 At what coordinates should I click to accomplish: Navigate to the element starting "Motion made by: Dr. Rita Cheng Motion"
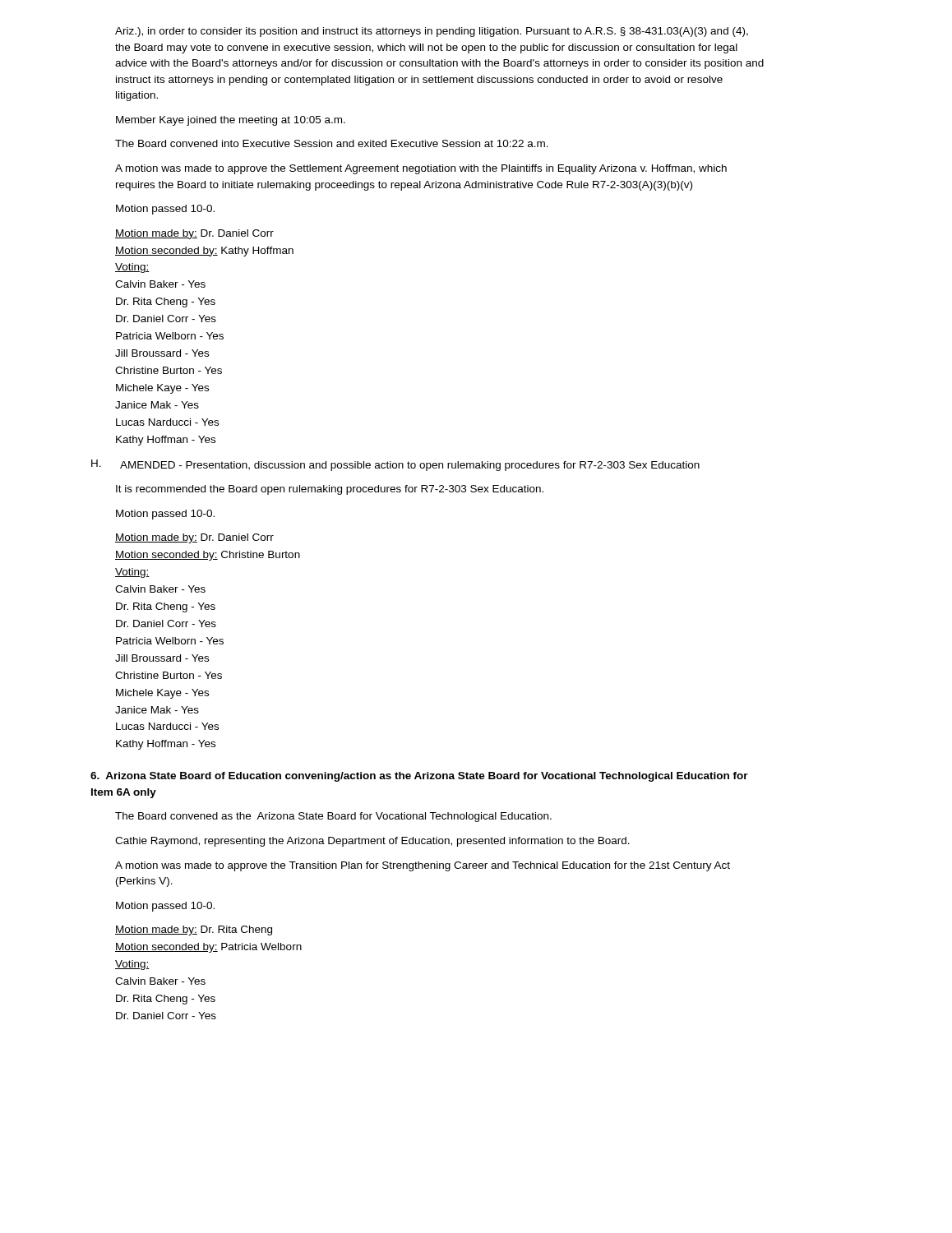coord(208,972)
